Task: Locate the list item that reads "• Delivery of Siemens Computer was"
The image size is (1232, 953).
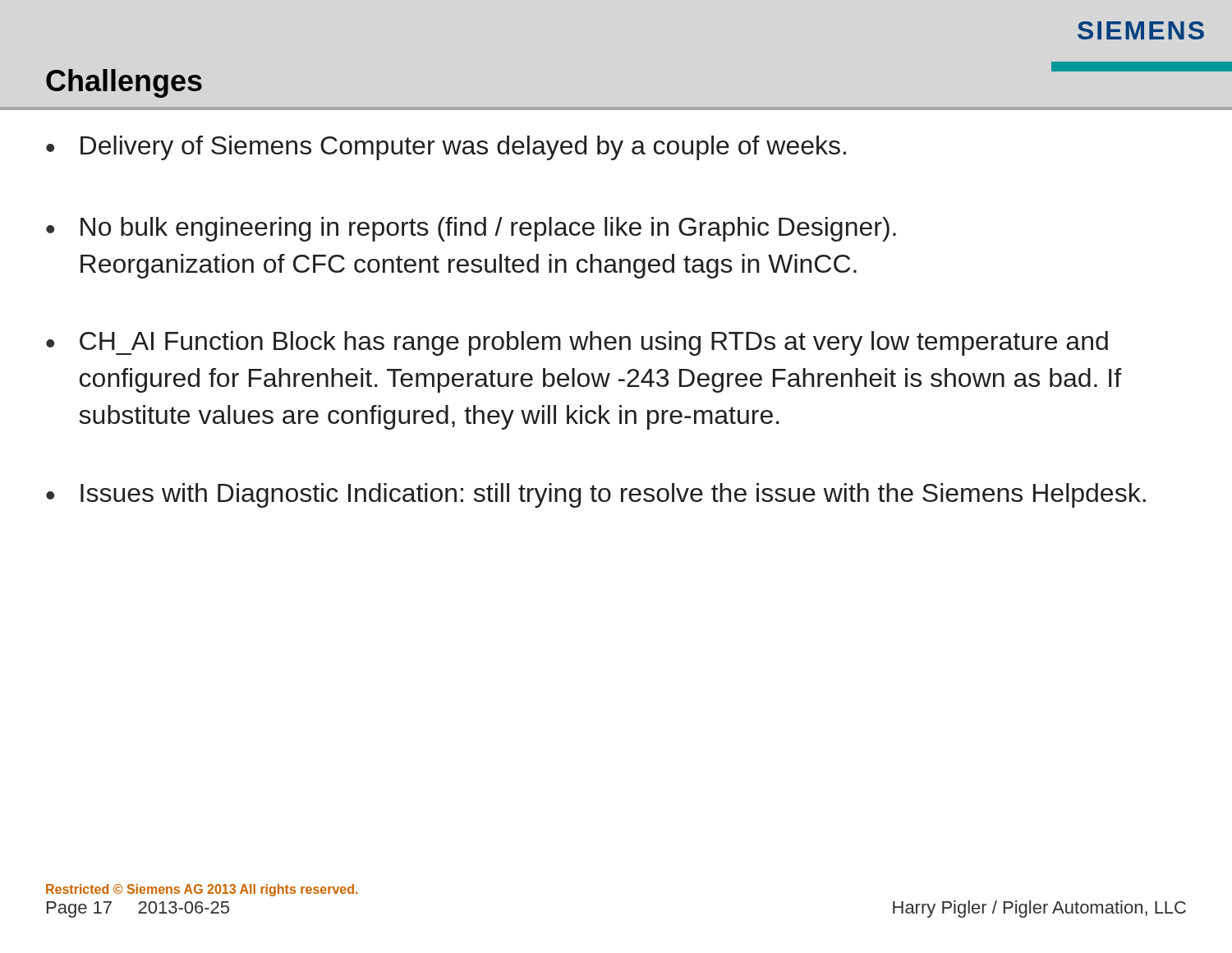Action: click(447, 147)
